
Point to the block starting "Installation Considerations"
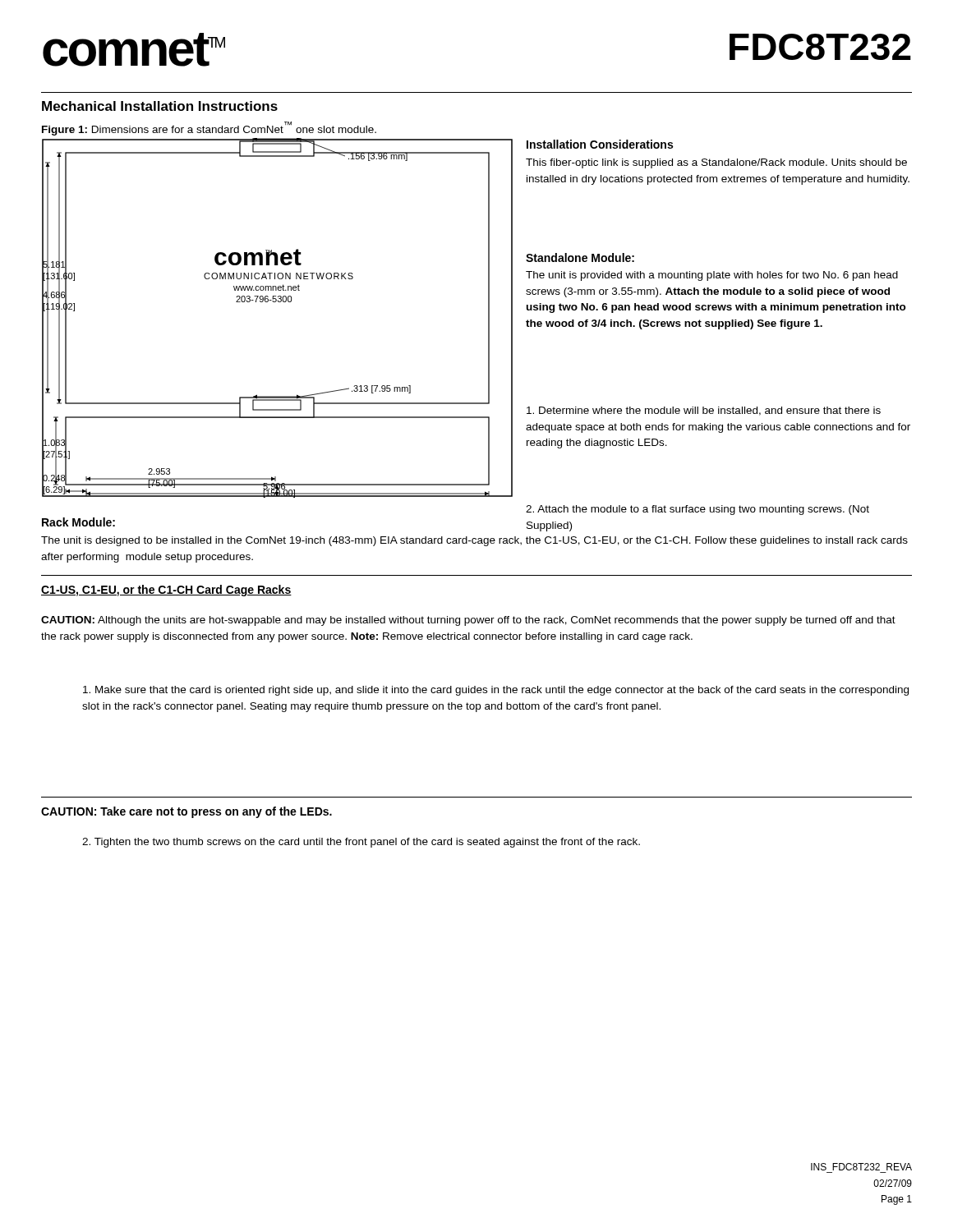tap(600, 145)
